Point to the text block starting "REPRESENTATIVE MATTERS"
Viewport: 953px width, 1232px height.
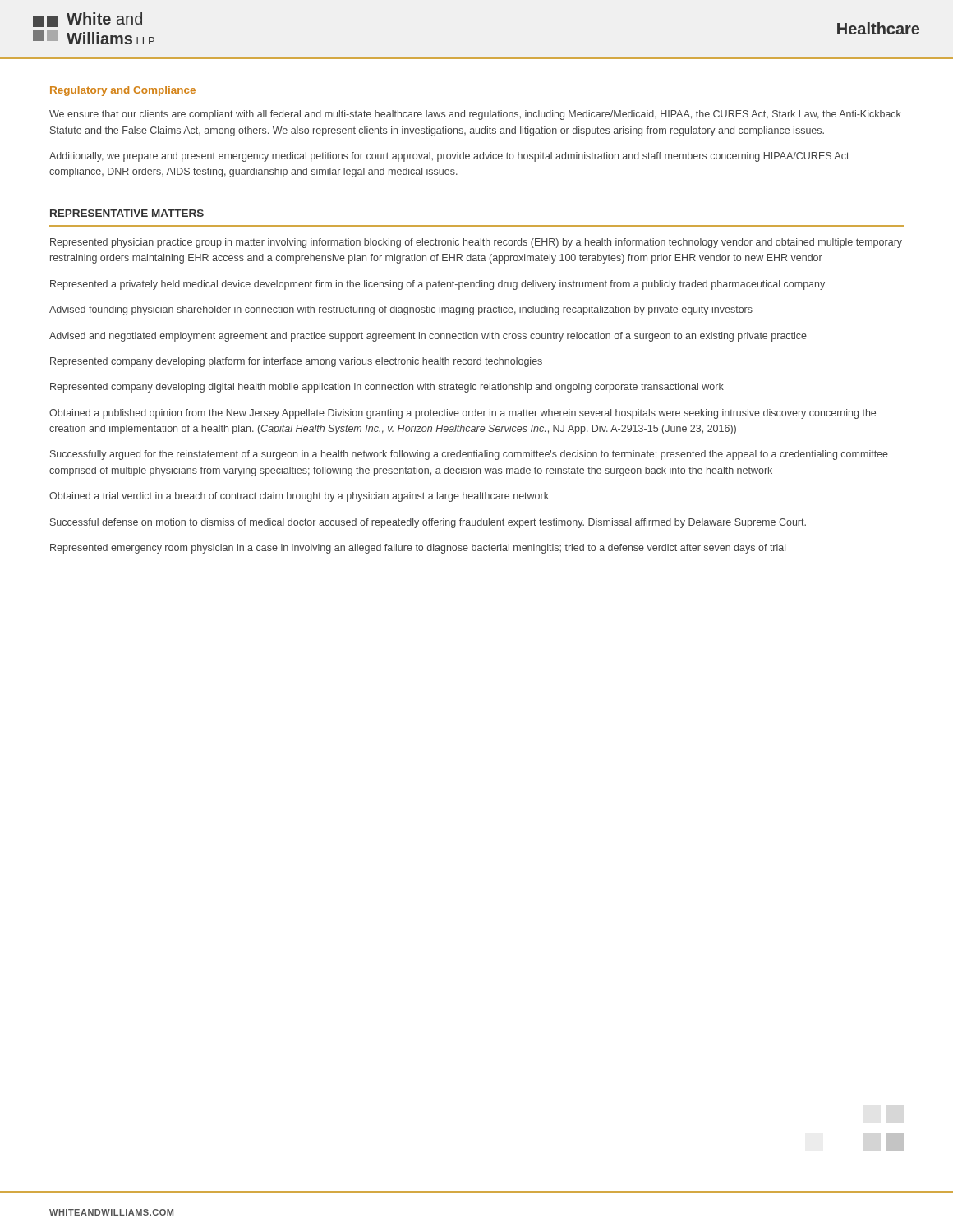point(476,216)
